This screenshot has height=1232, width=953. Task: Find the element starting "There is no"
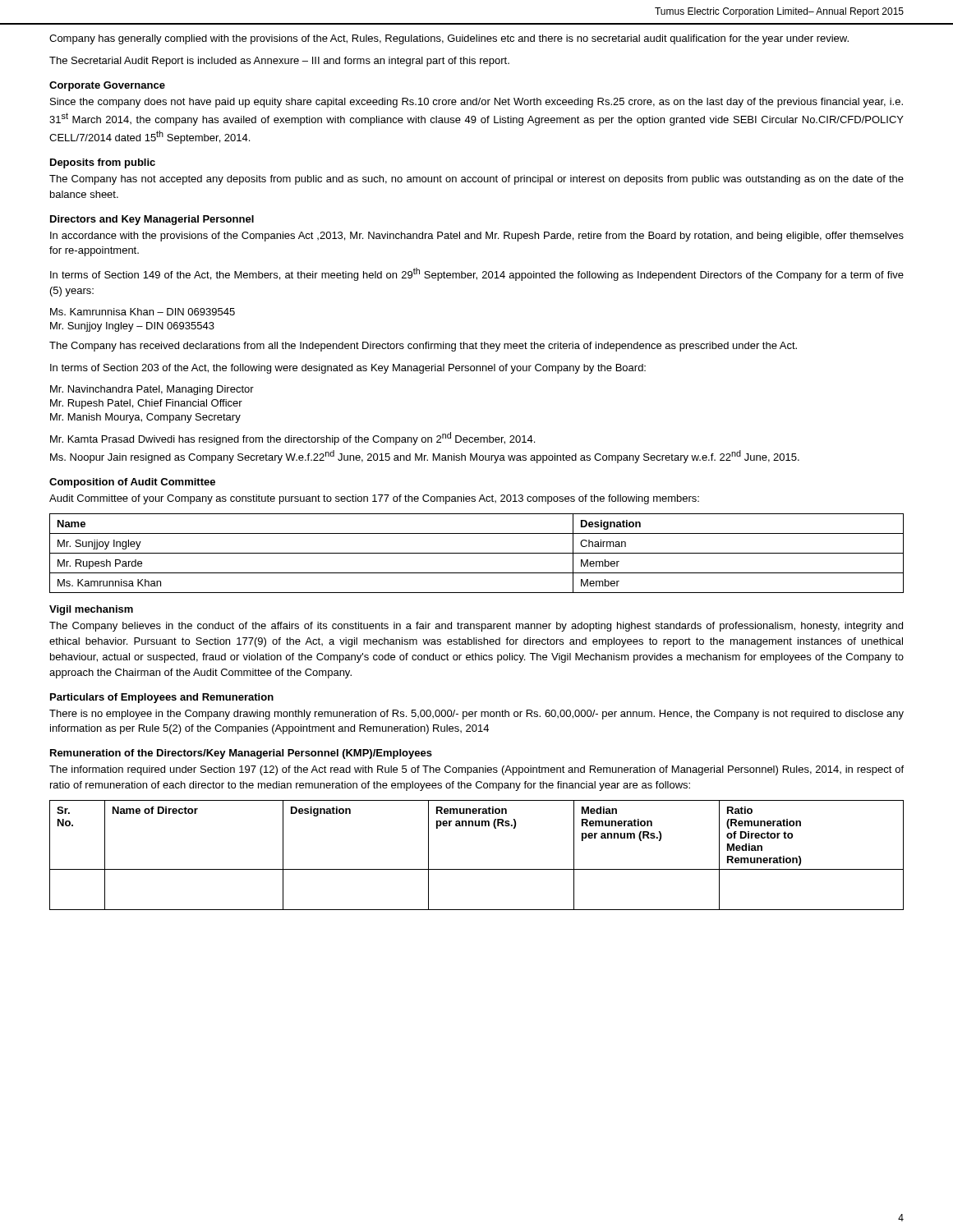pyautogui.click(x=476, y=721)
